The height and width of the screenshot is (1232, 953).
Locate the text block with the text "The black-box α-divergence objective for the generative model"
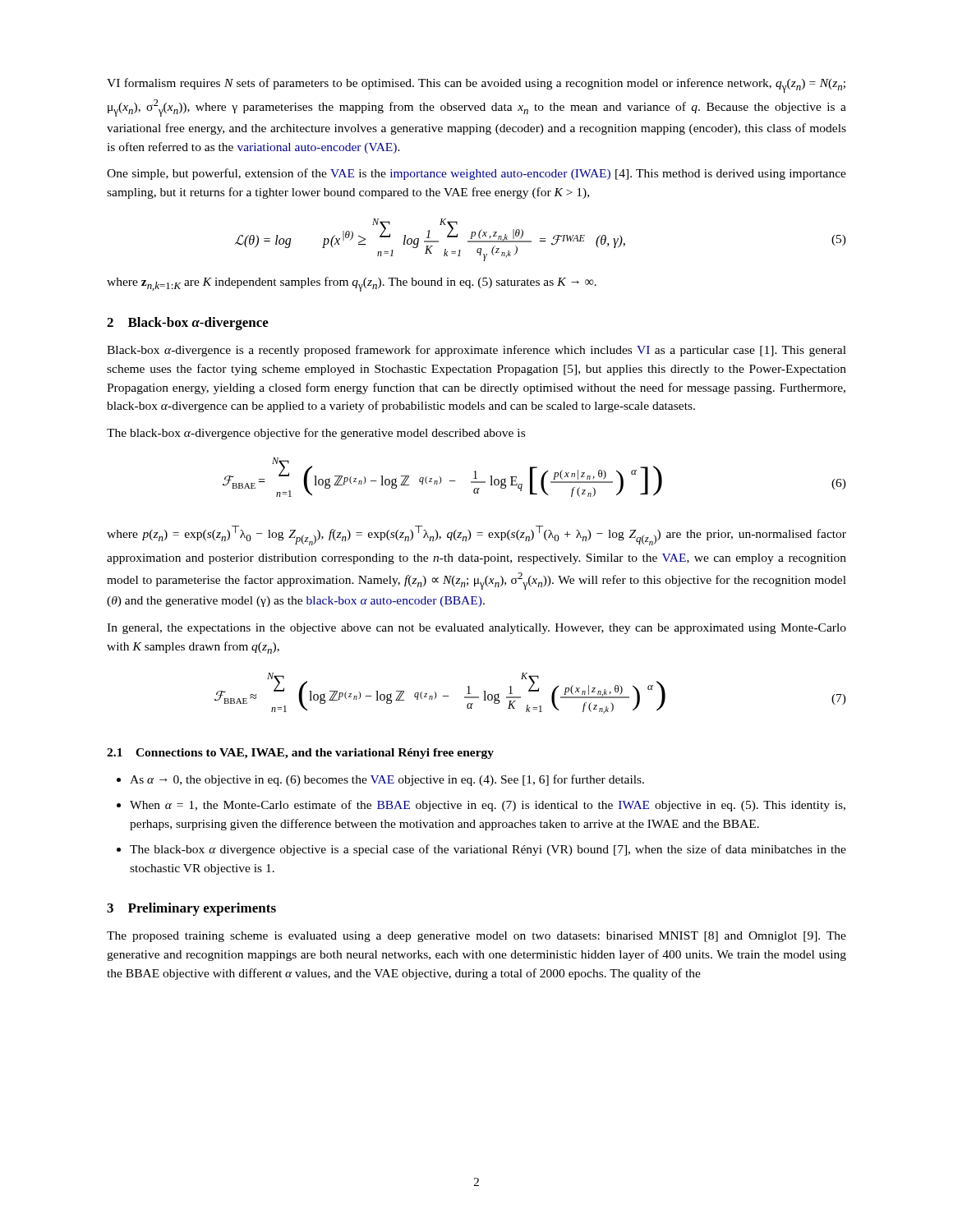476,434
